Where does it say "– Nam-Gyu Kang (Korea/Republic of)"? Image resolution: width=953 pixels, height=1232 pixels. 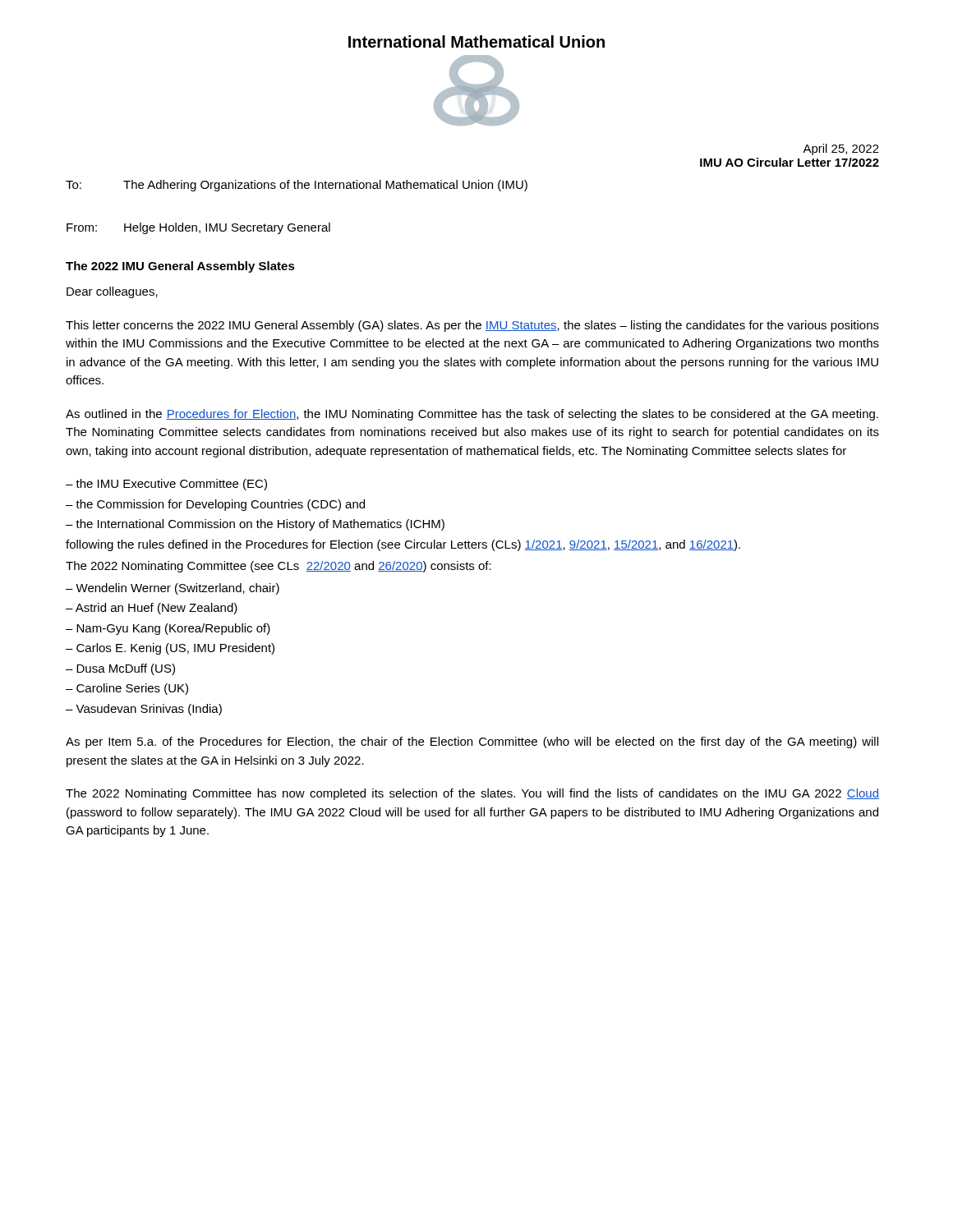pos(168,628)
